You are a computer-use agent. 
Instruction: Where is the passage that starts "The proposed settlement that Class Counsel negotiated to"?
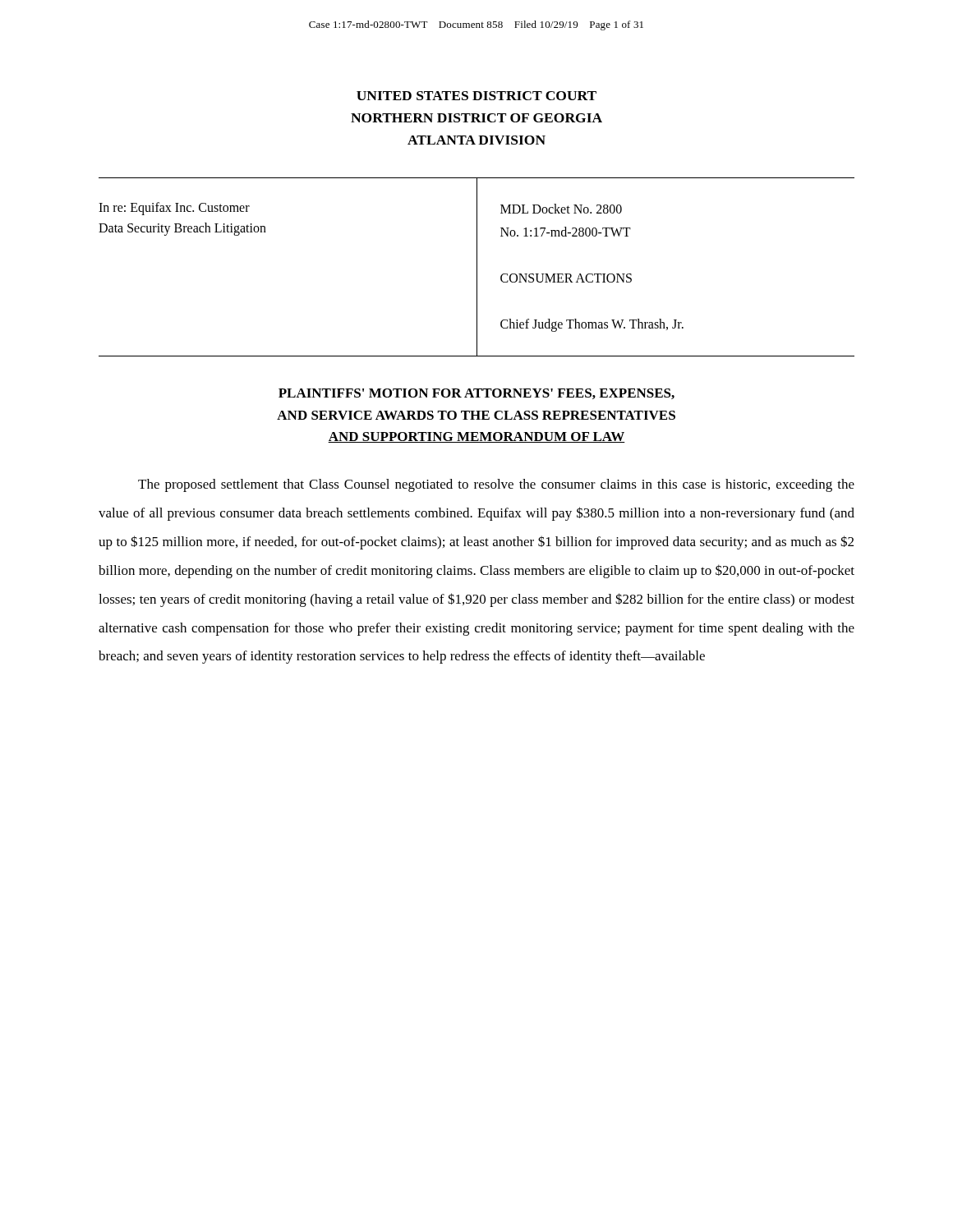coord(476,570)
